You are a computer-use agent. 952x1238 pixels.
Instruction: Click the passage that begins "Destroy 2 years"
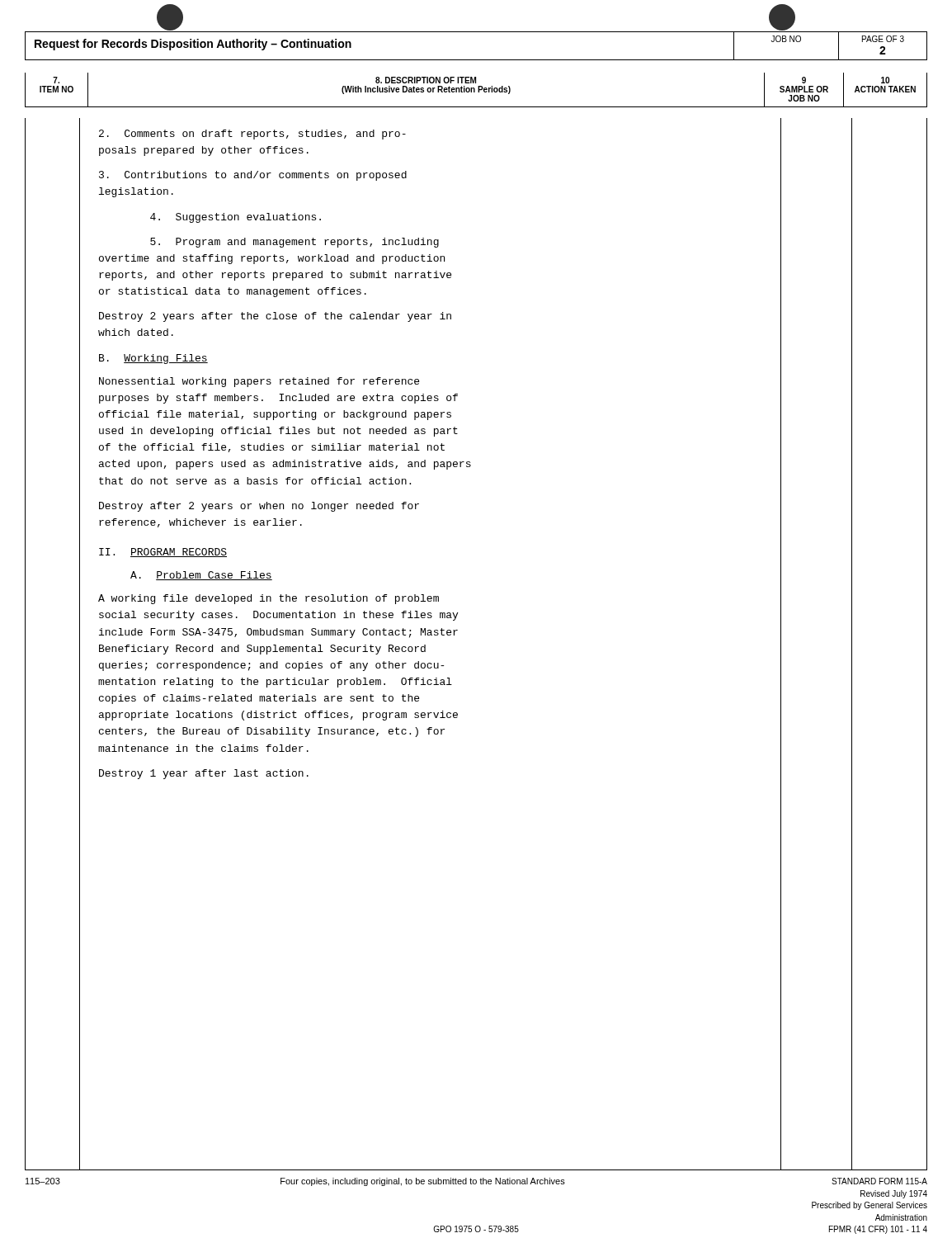pos(275,325)
